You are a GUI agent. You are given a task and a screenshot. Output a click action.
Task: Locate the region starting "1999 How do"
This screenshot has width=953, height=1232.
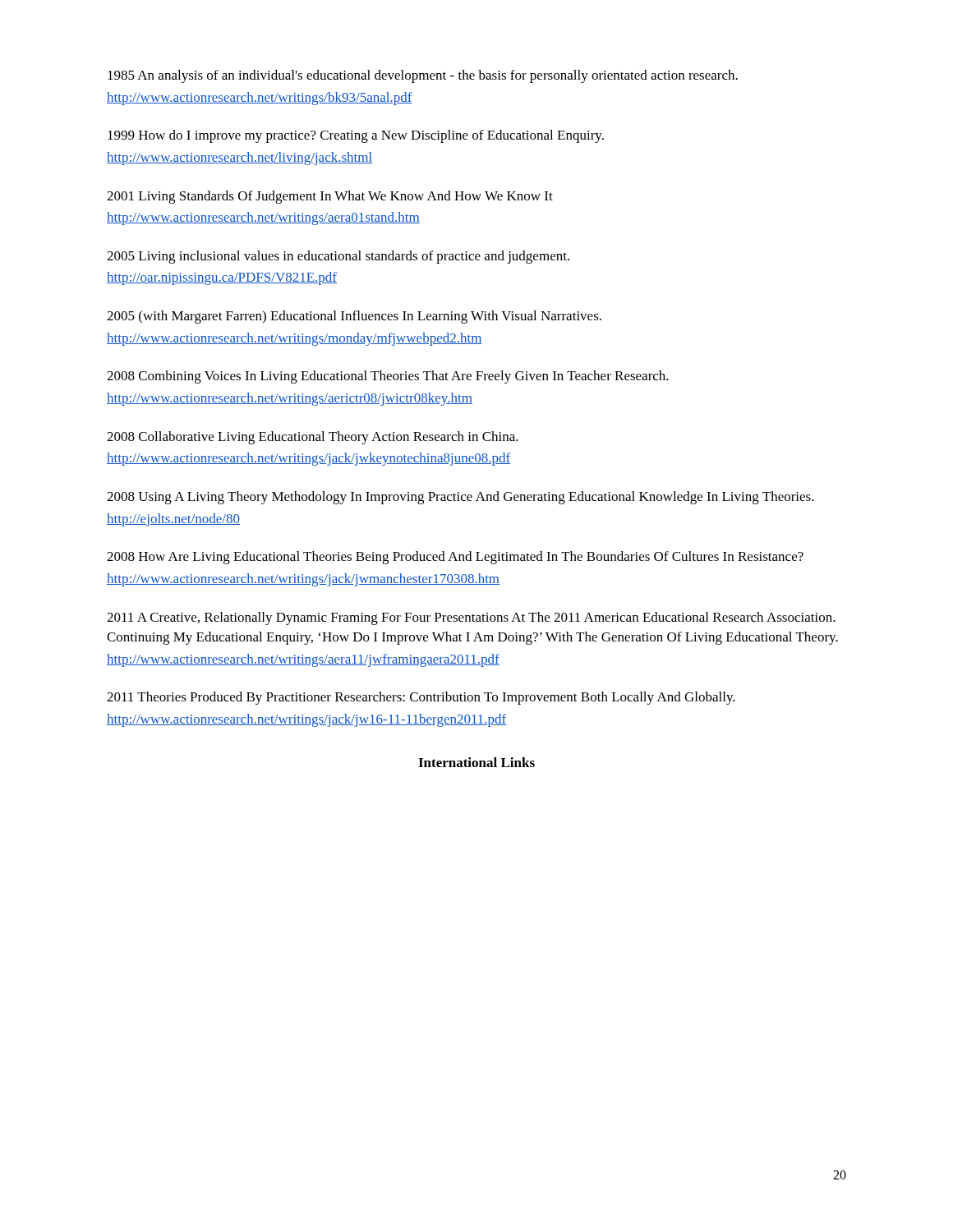tap(476, 145)
